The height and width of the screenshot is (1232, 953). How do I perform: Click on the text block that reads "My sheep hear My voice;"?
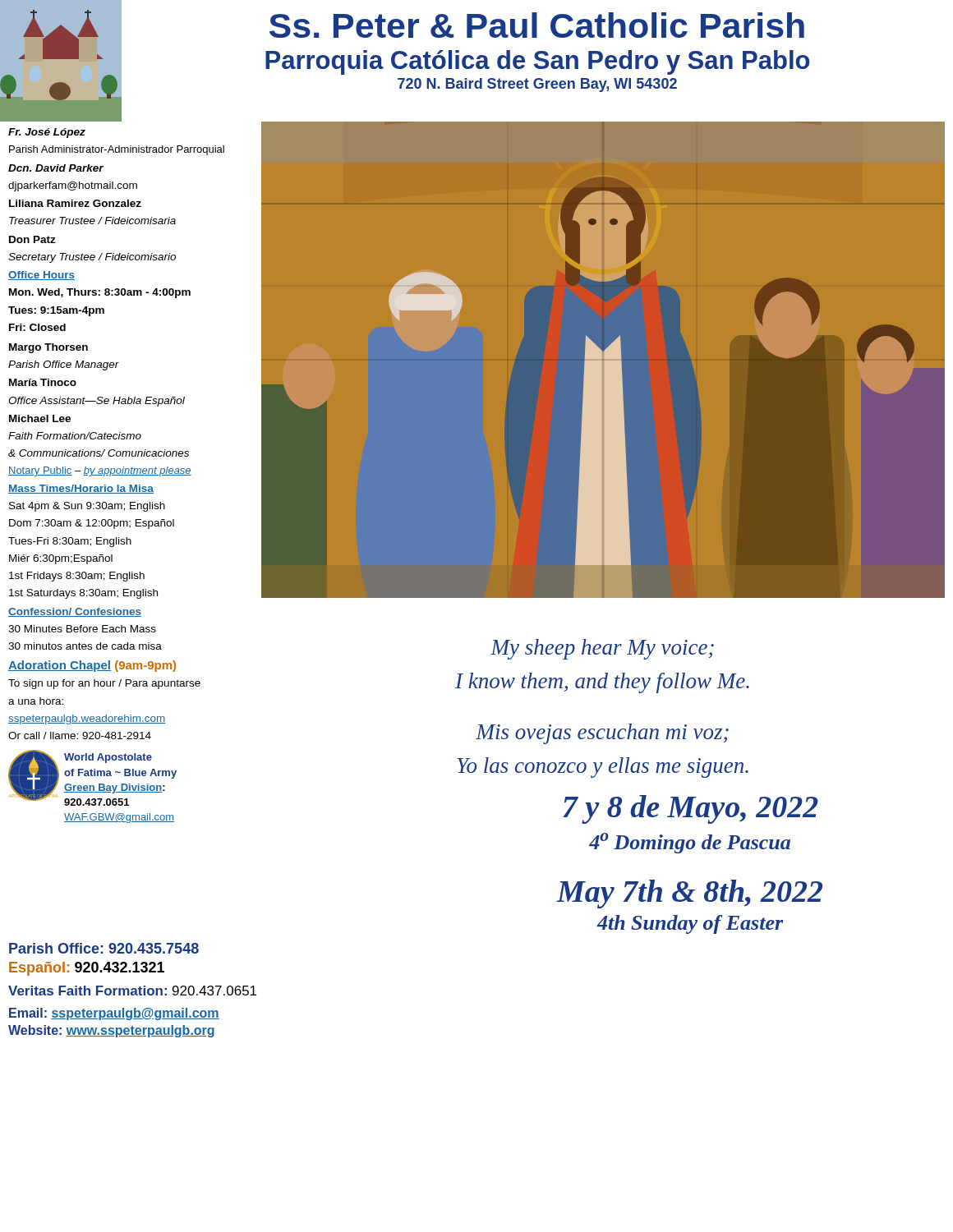coord(603,664)
